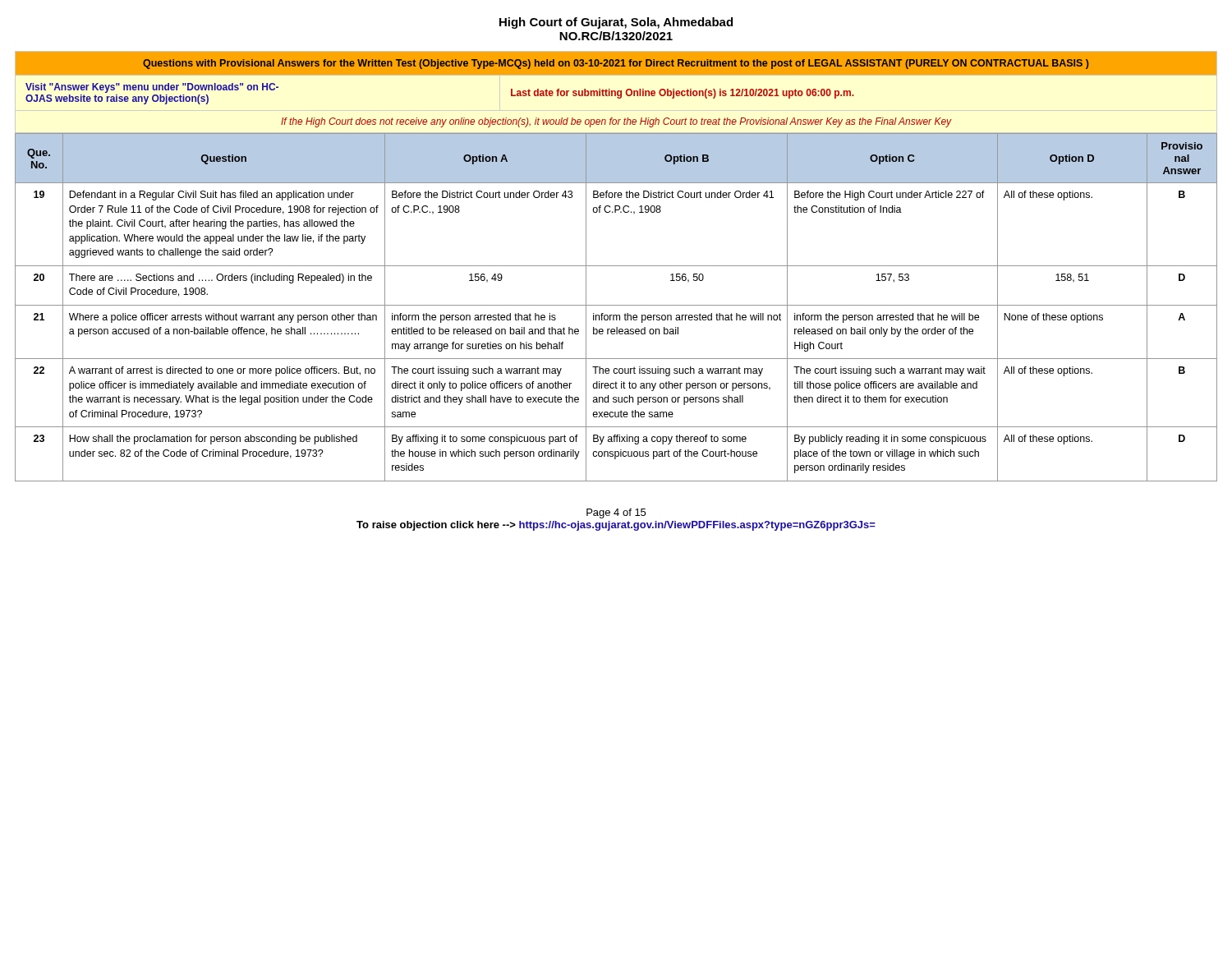Find the passage starting "Last date for submitting Online Objection(s) is 12/10/2021"
Image resolution: width=1232 pixels, height=953 pixels.
682,93
